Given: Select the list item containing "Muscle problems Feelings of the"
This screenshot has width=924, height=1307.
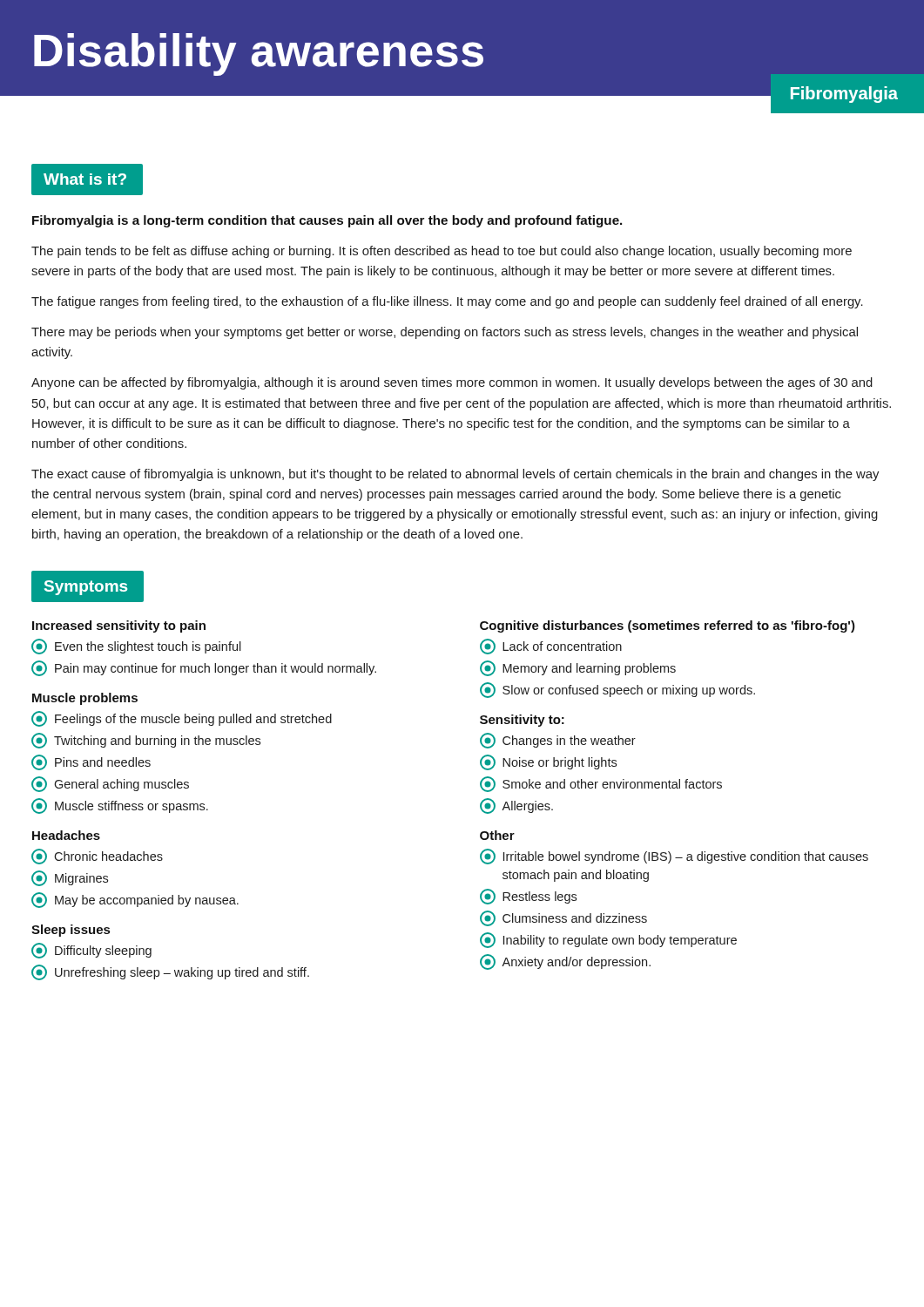Looking at the screenshot, I should click(238, 753).
